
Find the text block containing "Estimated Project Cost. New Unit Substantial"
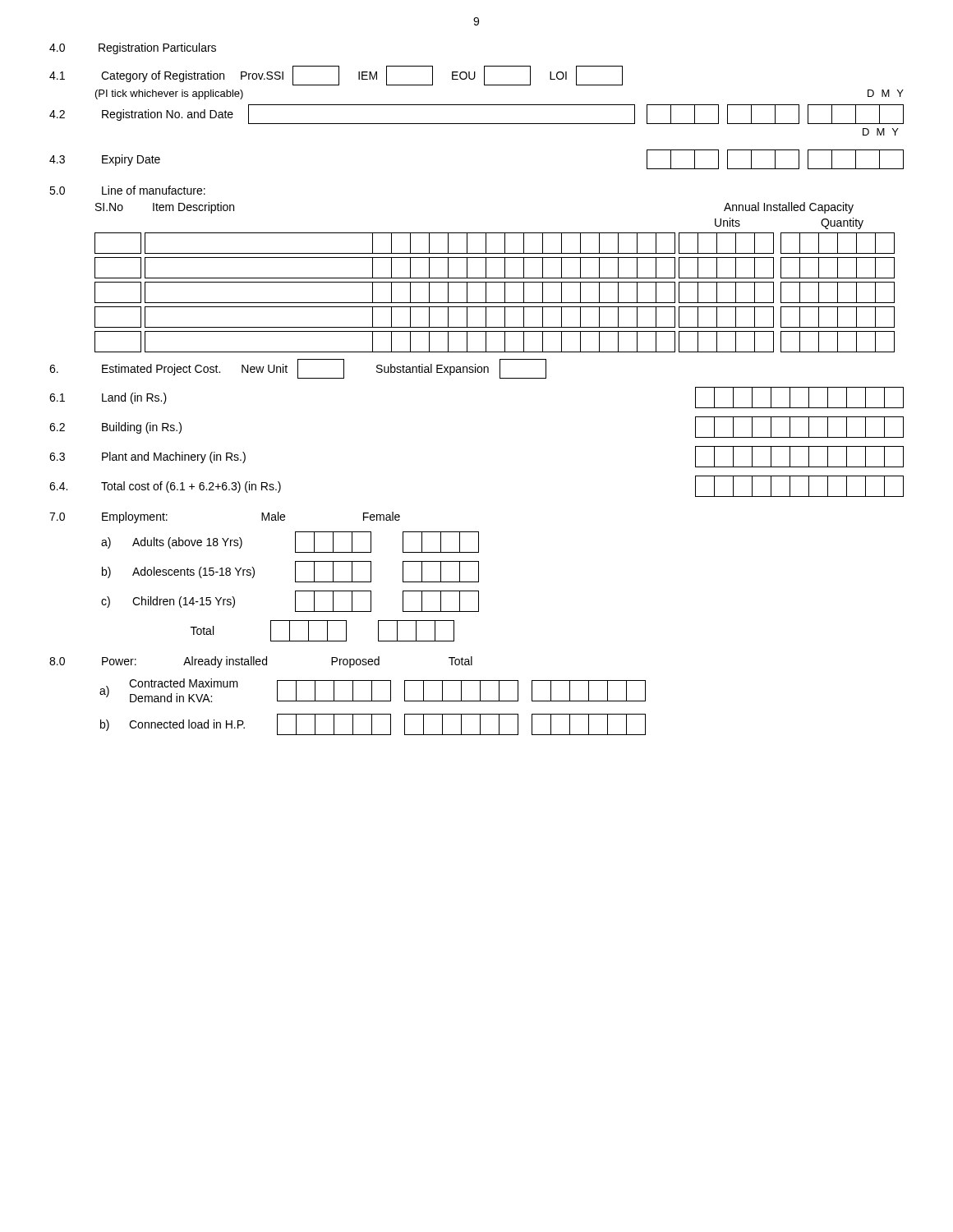click(476, 369)
